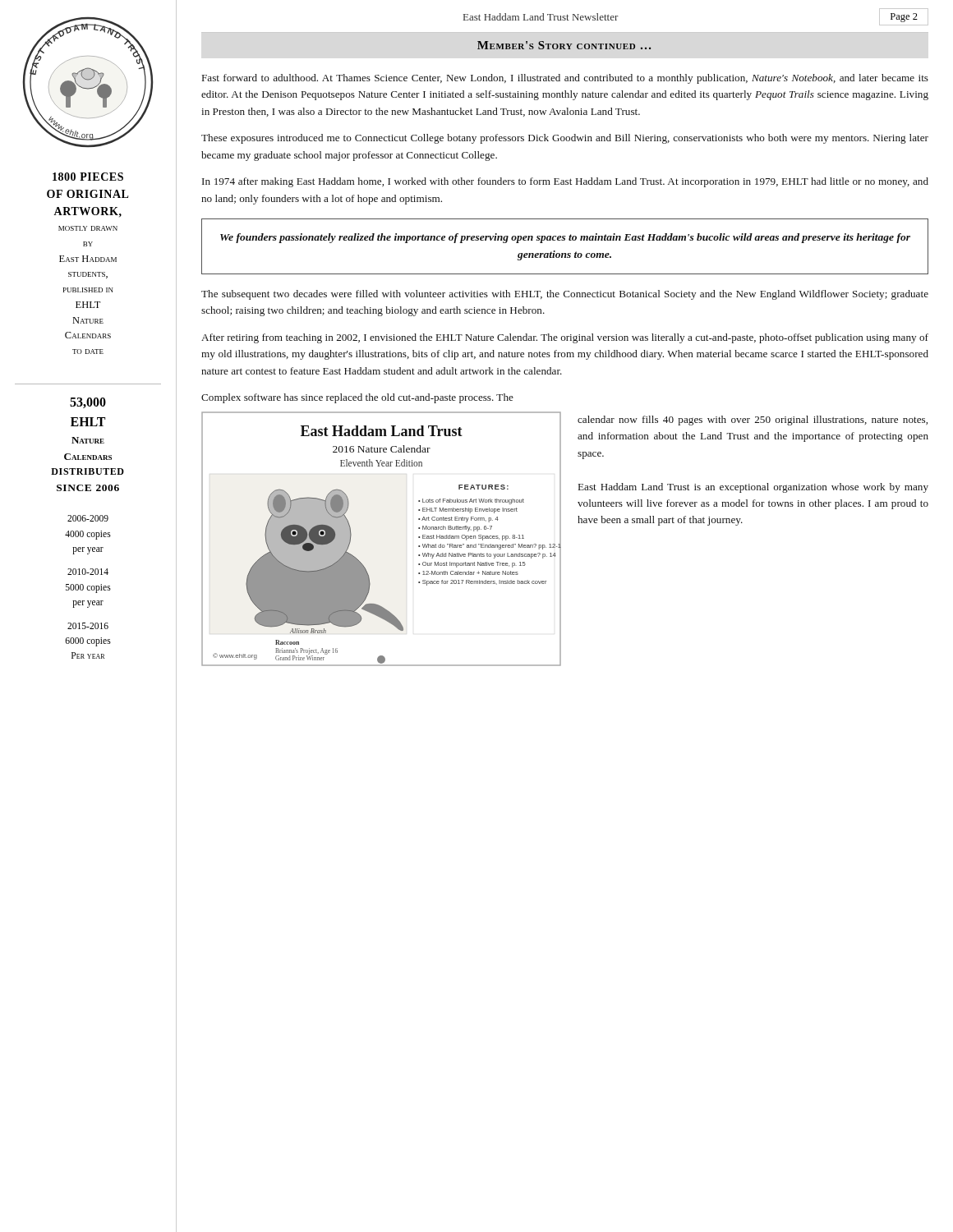Point to the passage starting "In 1974 after making East Haddam home, I"
953x1232 pixels.
pyautogui.click(x=565, y=190)
